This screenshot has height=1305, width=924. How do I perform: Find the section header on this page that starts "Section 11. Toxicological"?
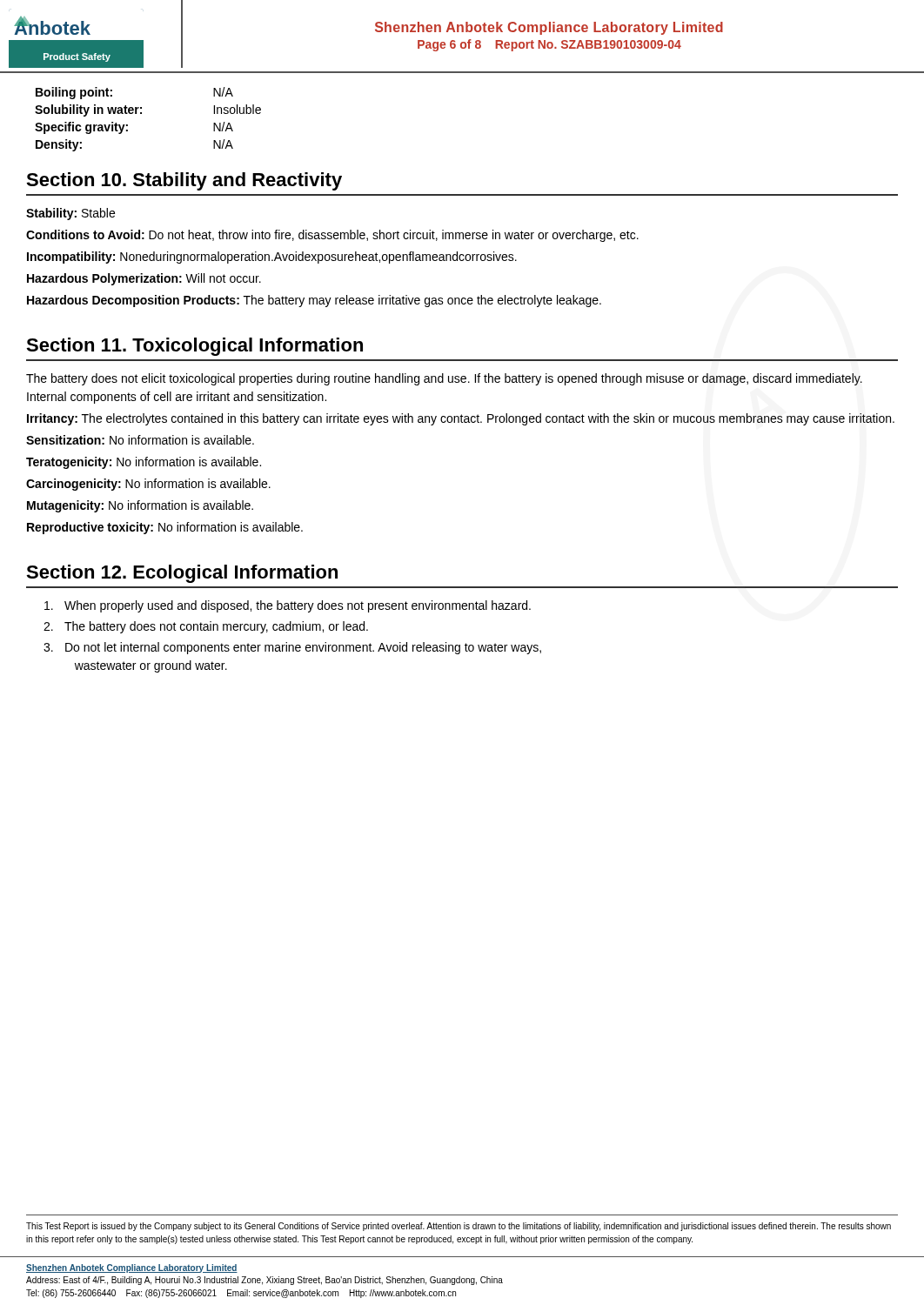tap(195, 345)
